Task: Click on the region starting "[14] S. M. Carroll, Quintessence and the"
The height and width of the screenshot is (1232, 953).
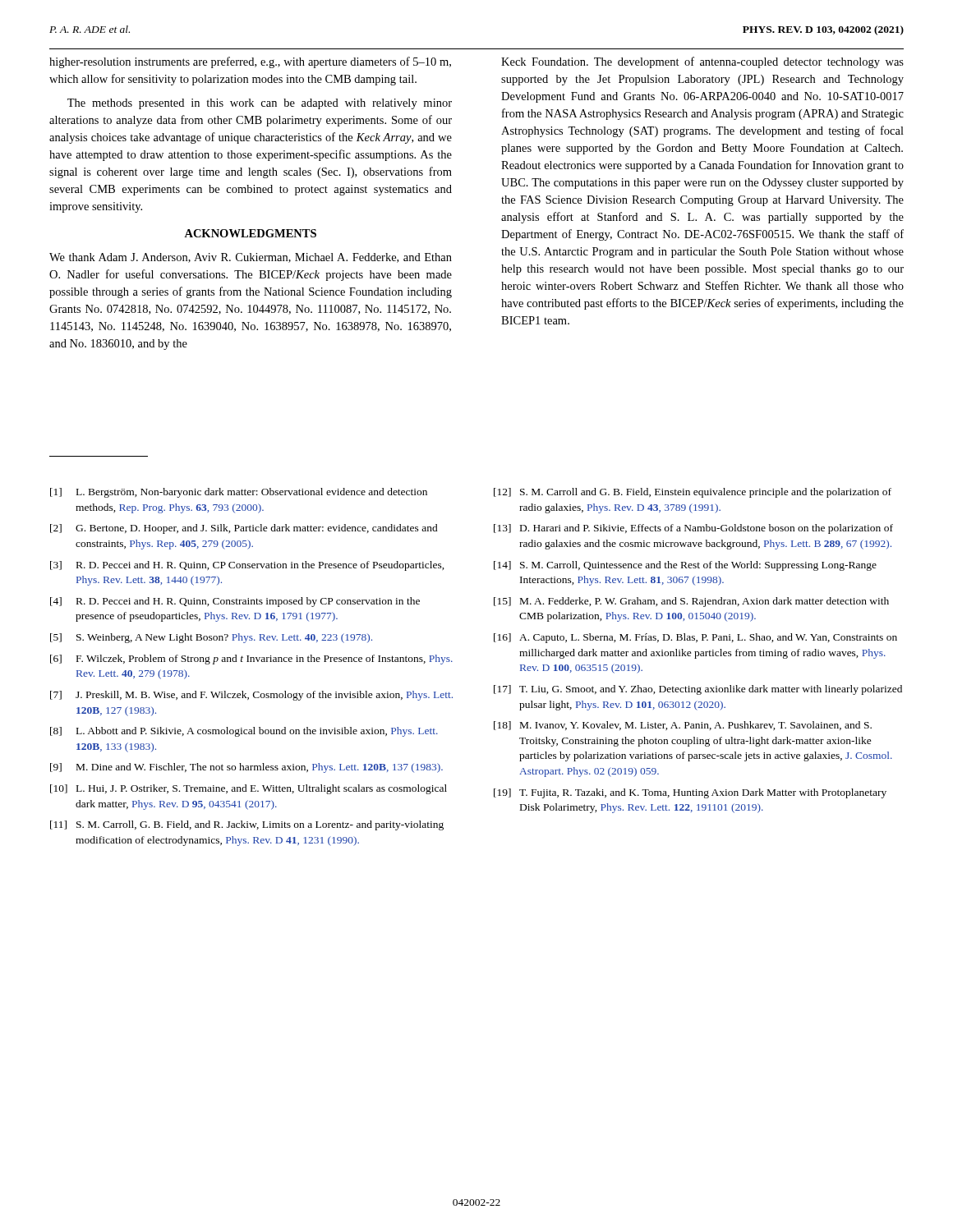Action: [698, 573]
